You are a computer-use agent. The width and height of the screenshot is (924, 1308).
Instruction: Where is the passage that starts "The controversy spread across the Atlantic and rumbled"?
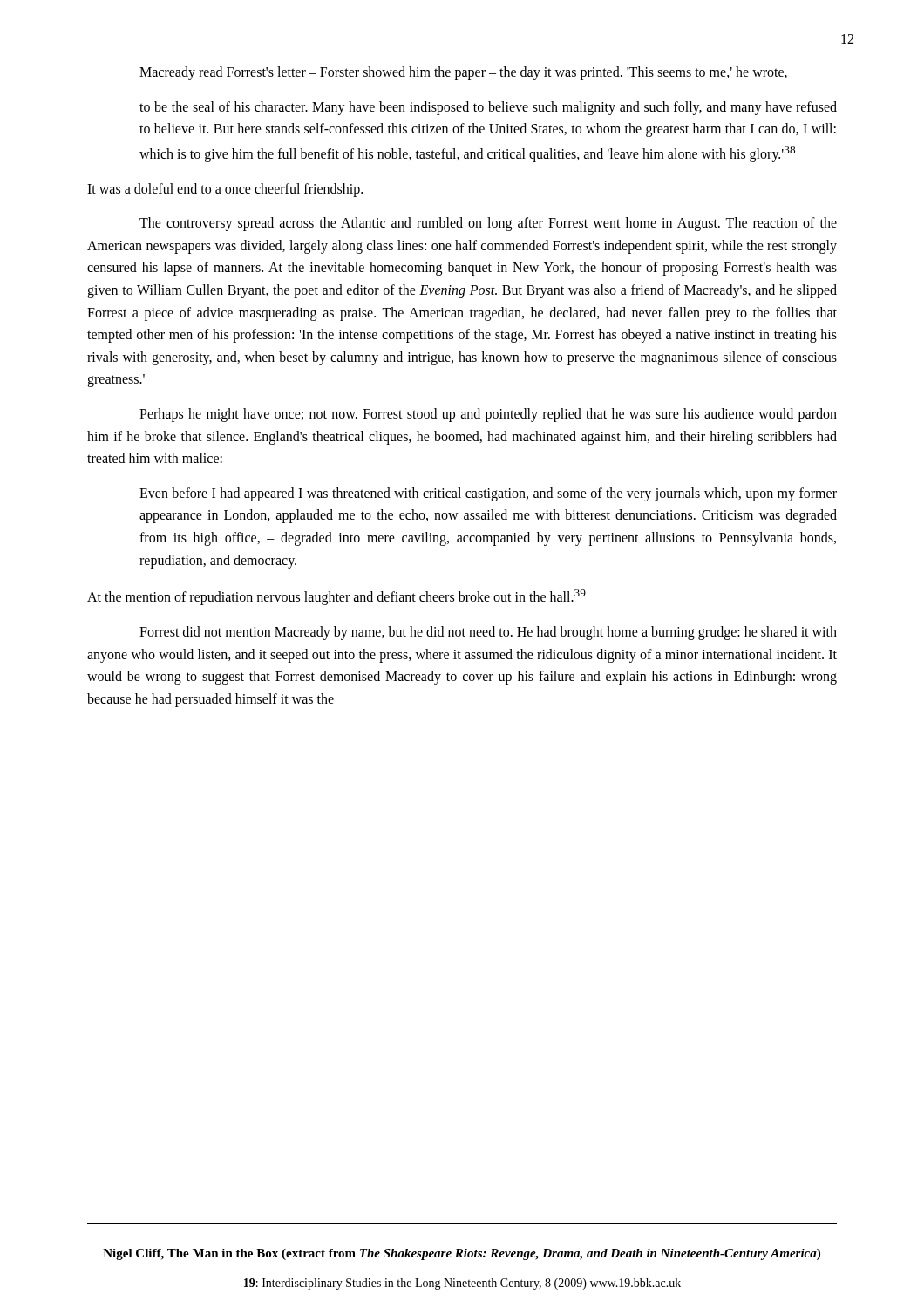tap(462, 301)
